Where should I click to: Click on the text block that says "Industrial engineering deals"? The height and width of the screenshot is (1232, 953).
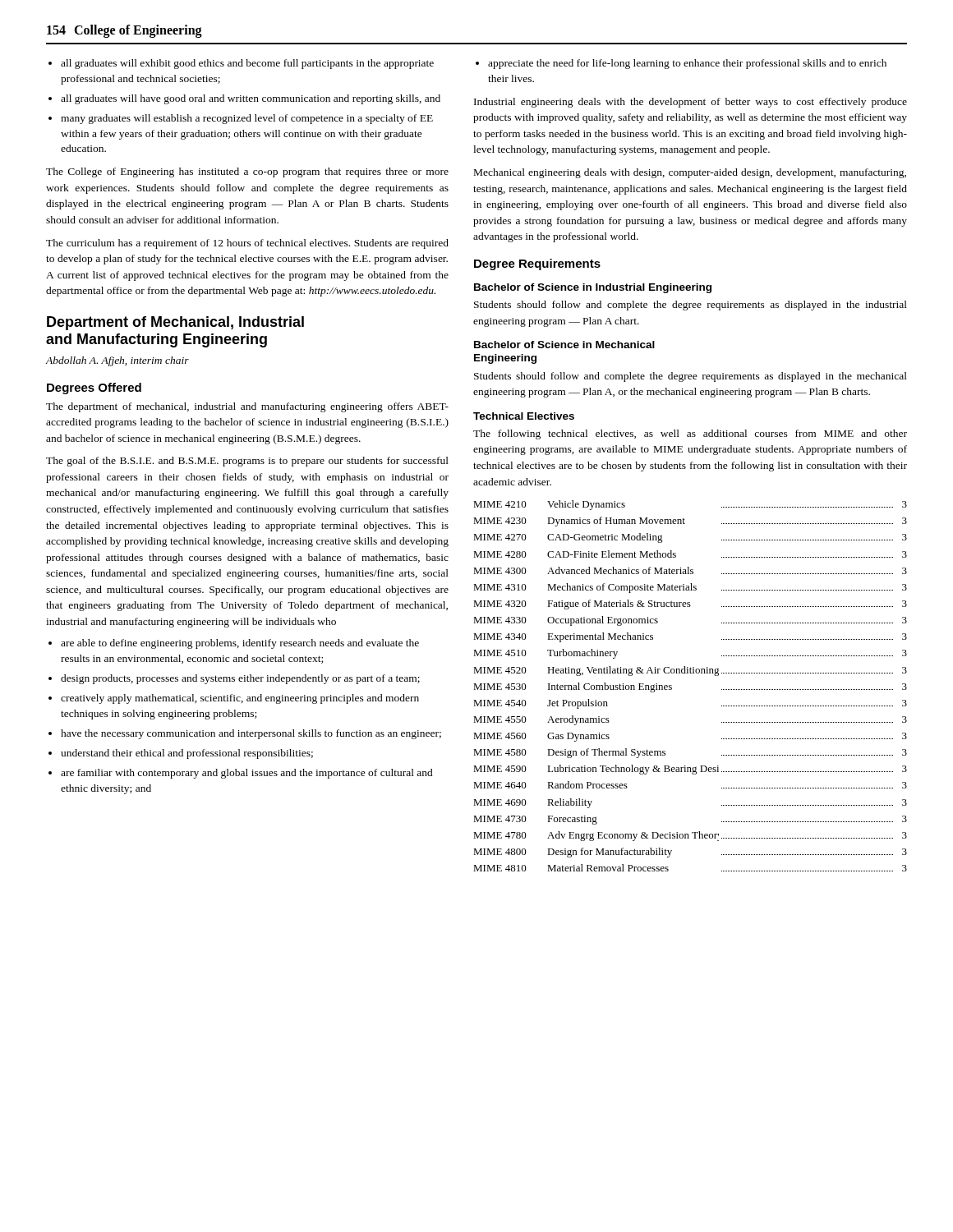click(690, 126)
